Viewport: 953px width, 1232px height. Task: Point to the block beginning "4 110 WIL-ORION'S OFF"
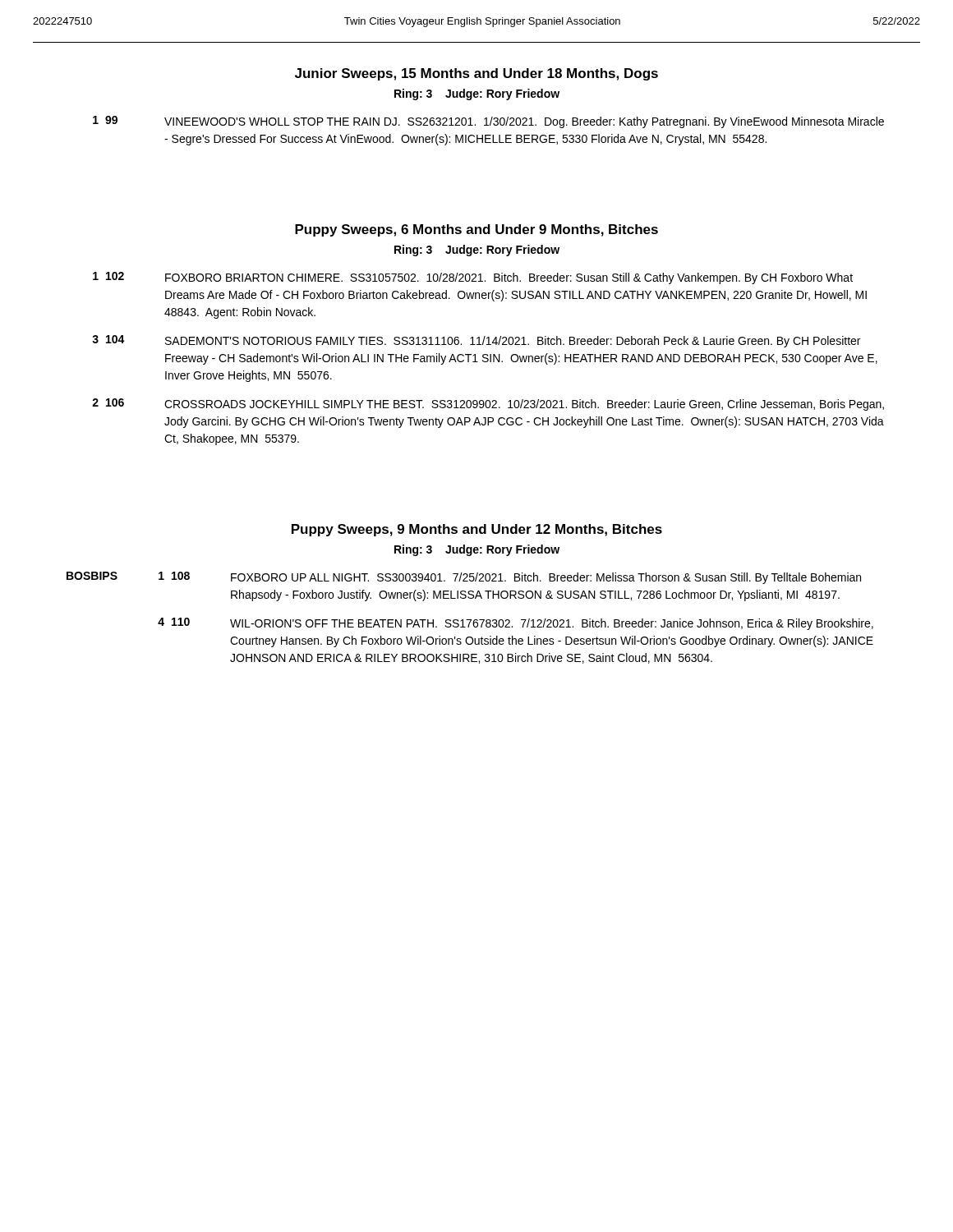(x=509, y=641)
